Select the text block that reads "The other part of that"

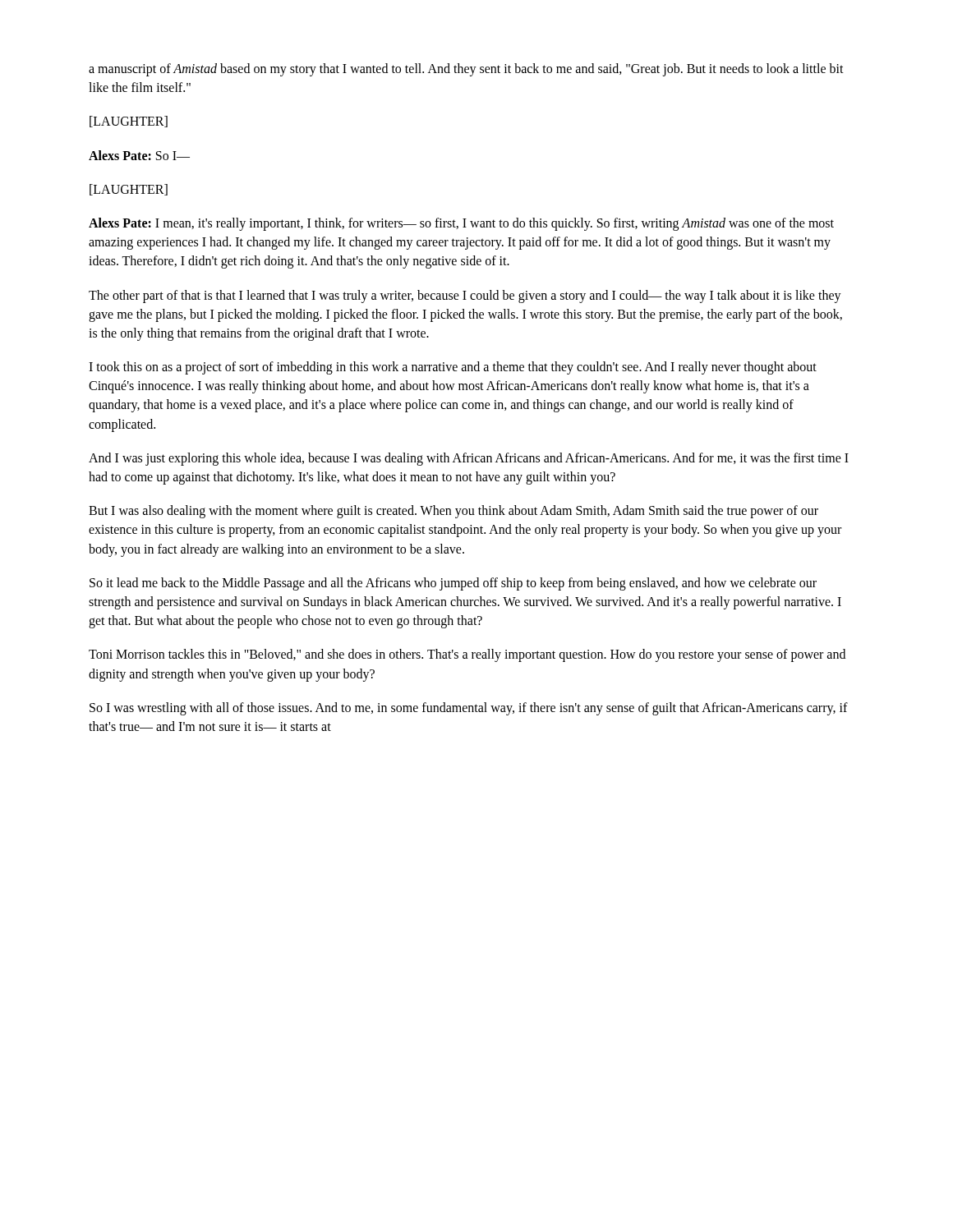[x=466, y=314]
